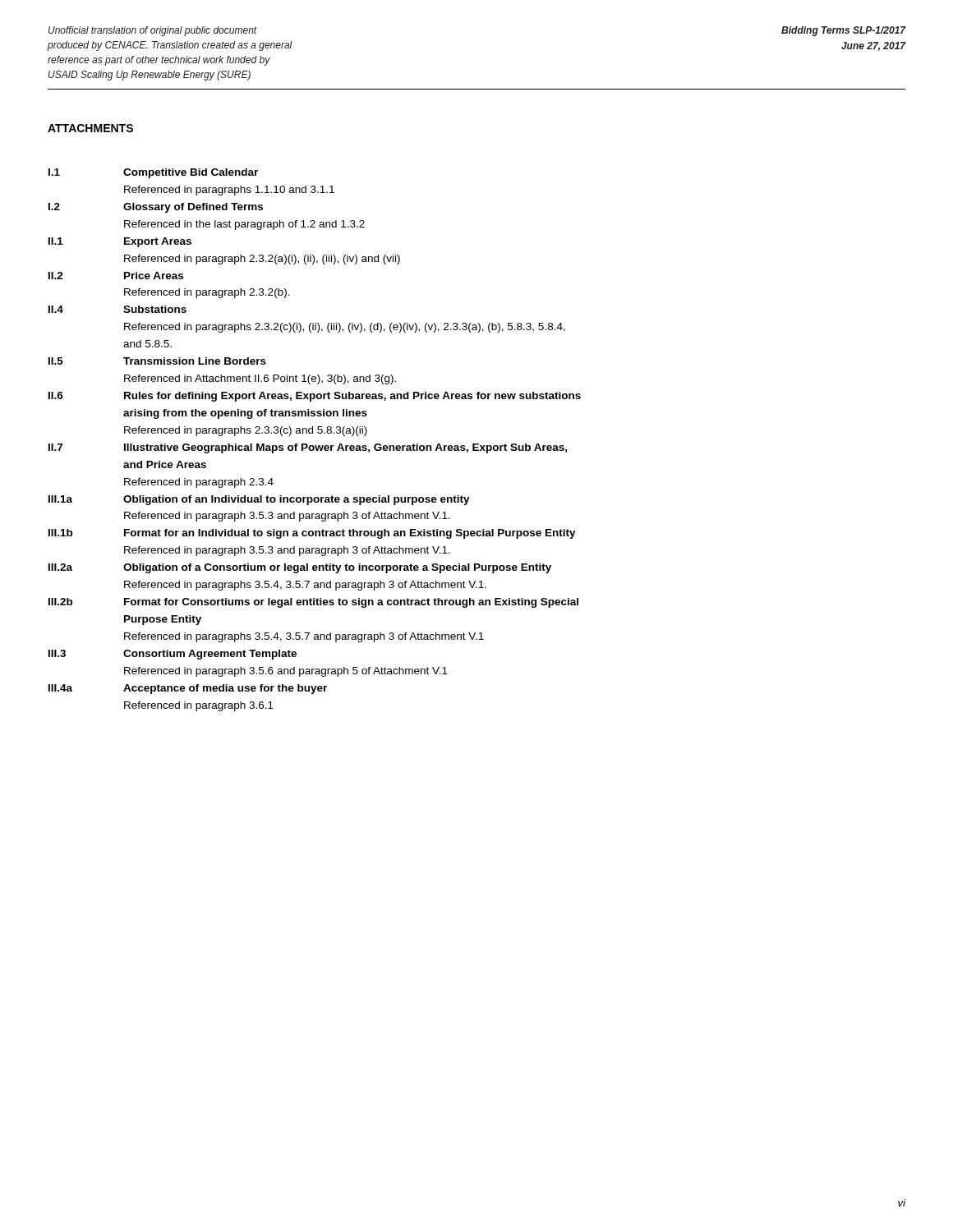The width and height of the screenshot is (953, 1232).
Task: Where is the passage that starts "III.2a Obligation of a Consortium or"?
Action: 476,577
